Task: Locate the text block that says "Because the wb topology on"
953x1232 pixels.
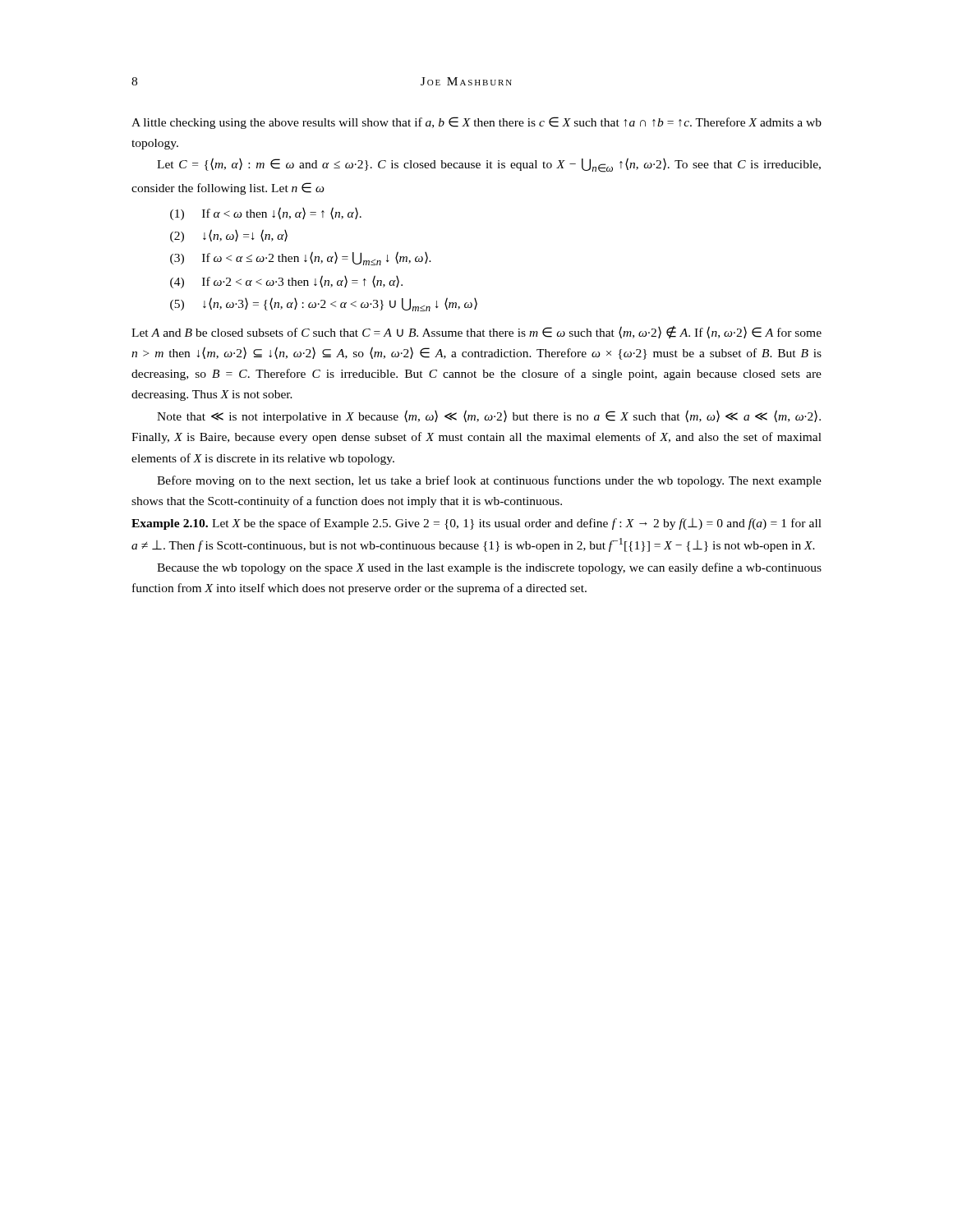Action: (476, 578)
